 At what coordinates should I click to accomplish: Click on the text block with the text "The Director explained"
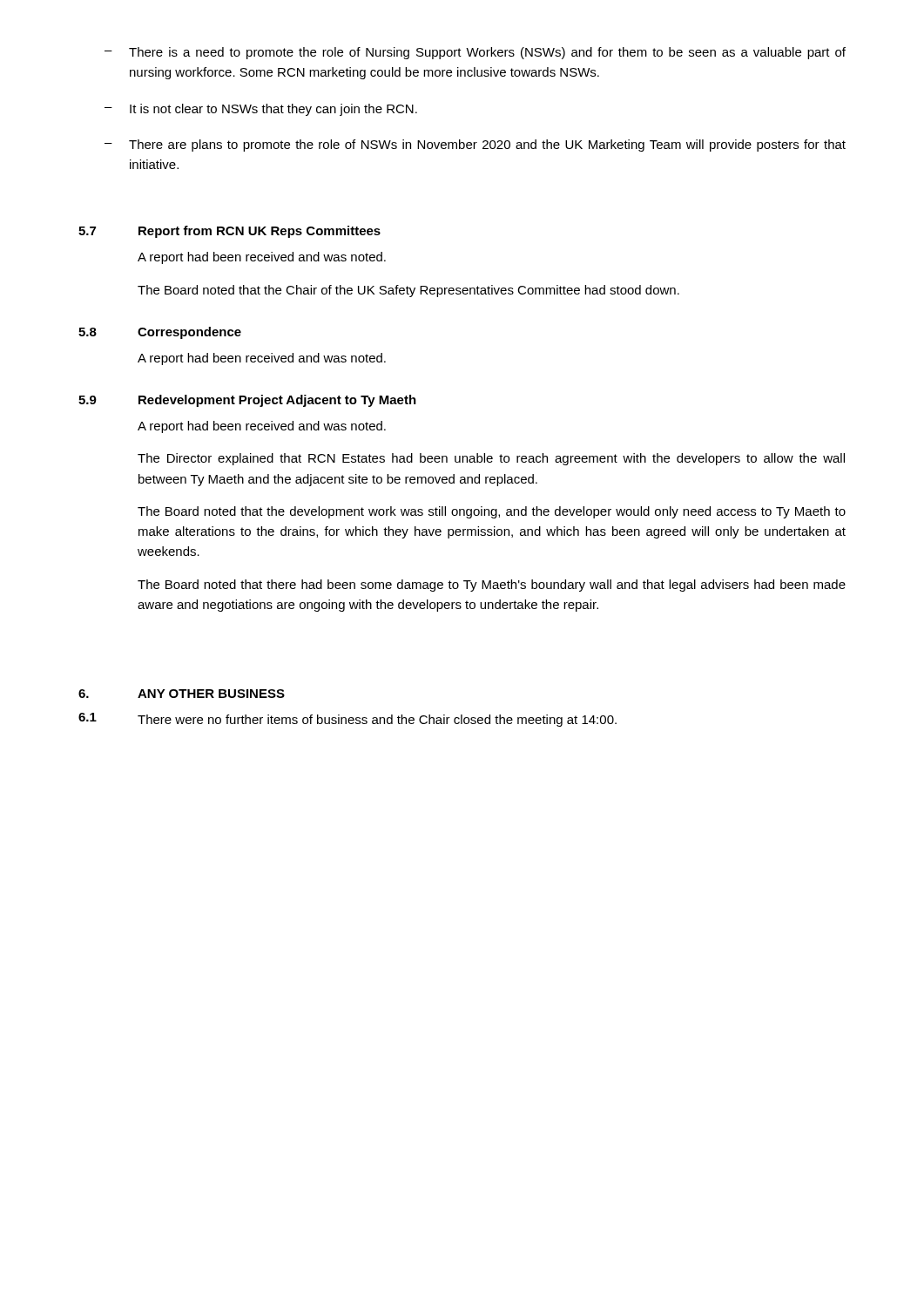point(492,468)
